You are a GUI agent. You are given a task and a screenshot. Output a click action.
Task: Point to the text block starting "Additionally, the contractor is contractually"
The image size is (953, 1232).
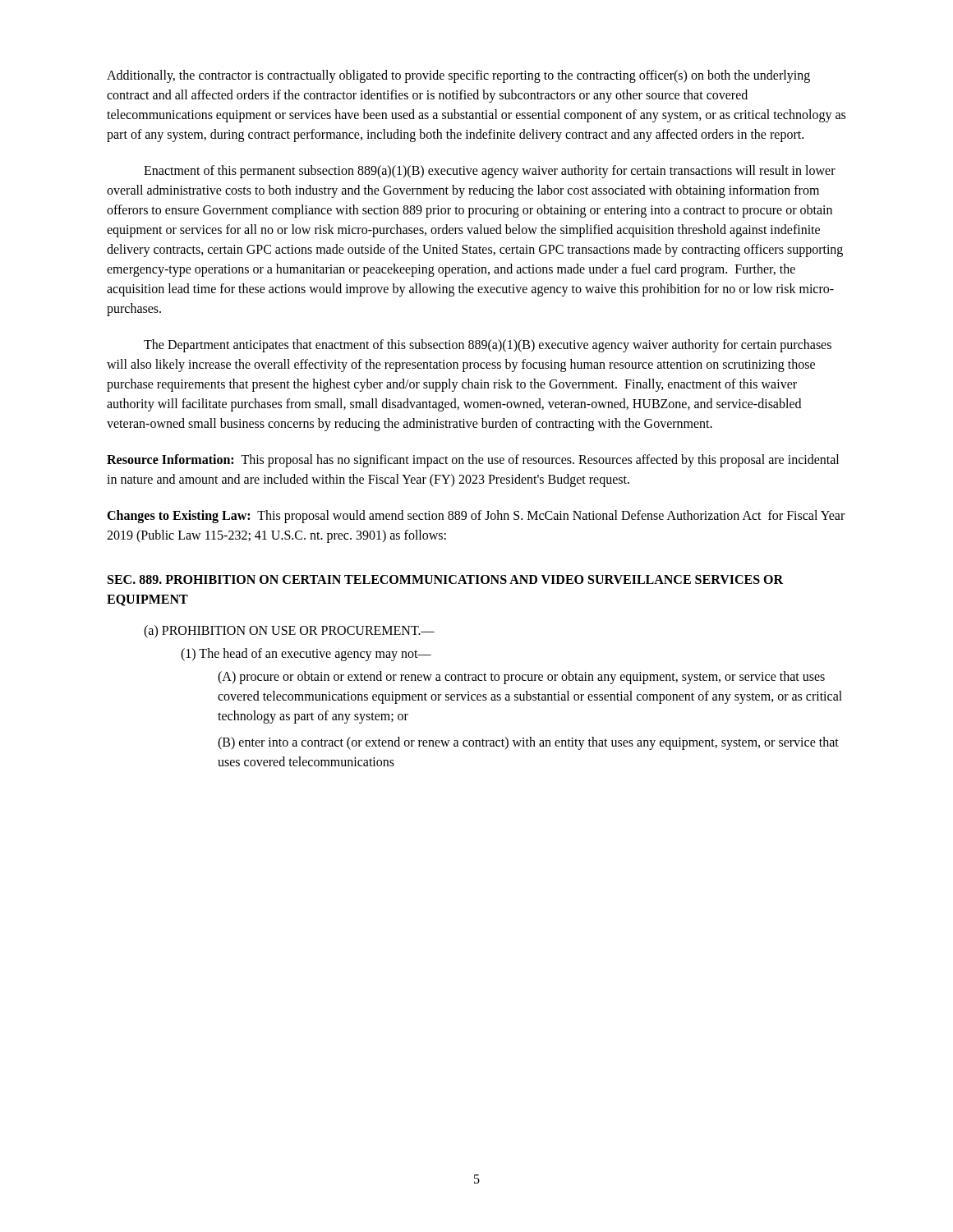pyautogui.click(x=476, y=105)
